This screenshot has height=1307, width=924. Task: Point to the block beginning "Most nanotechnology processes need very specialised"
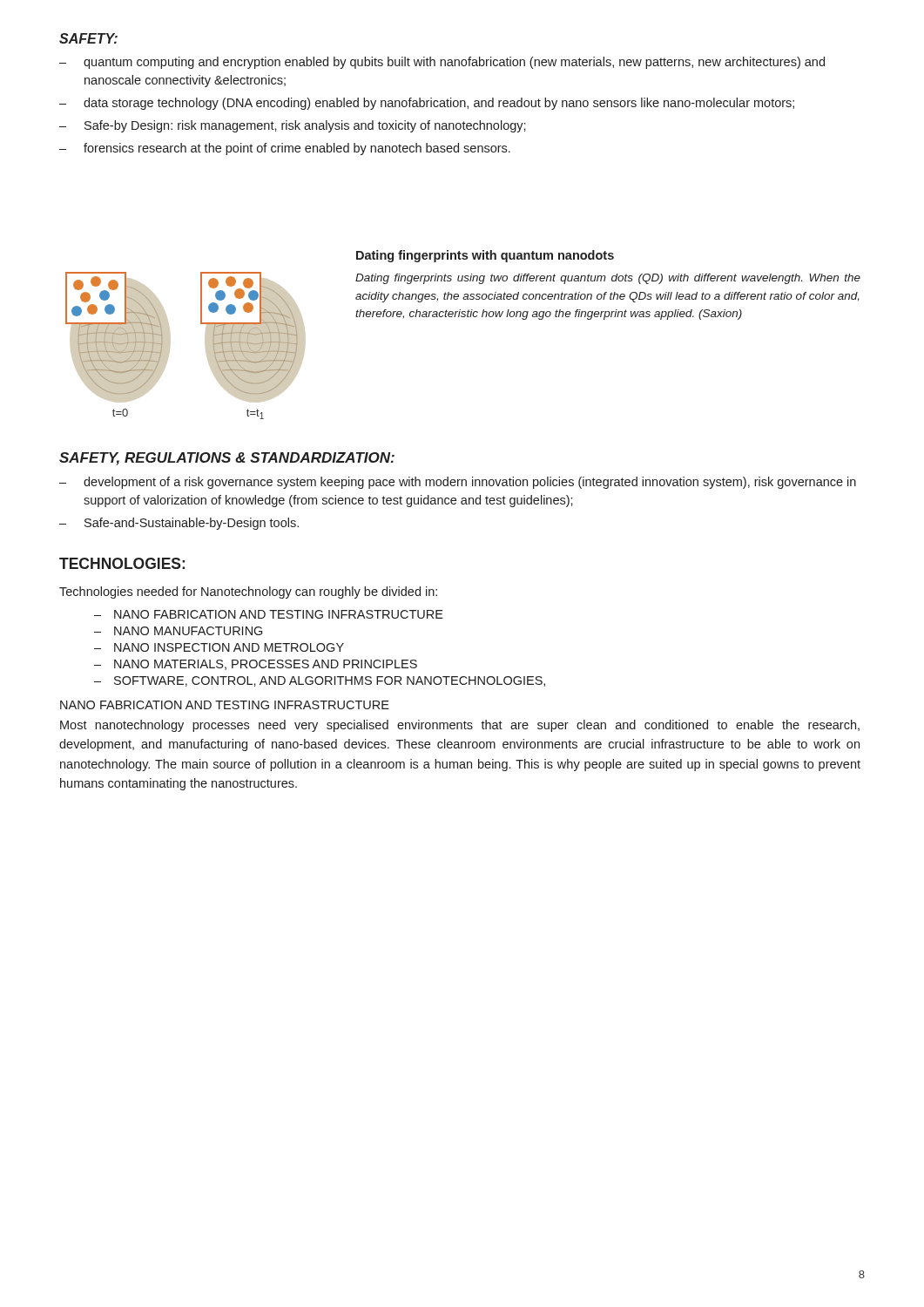click(460, 754)
